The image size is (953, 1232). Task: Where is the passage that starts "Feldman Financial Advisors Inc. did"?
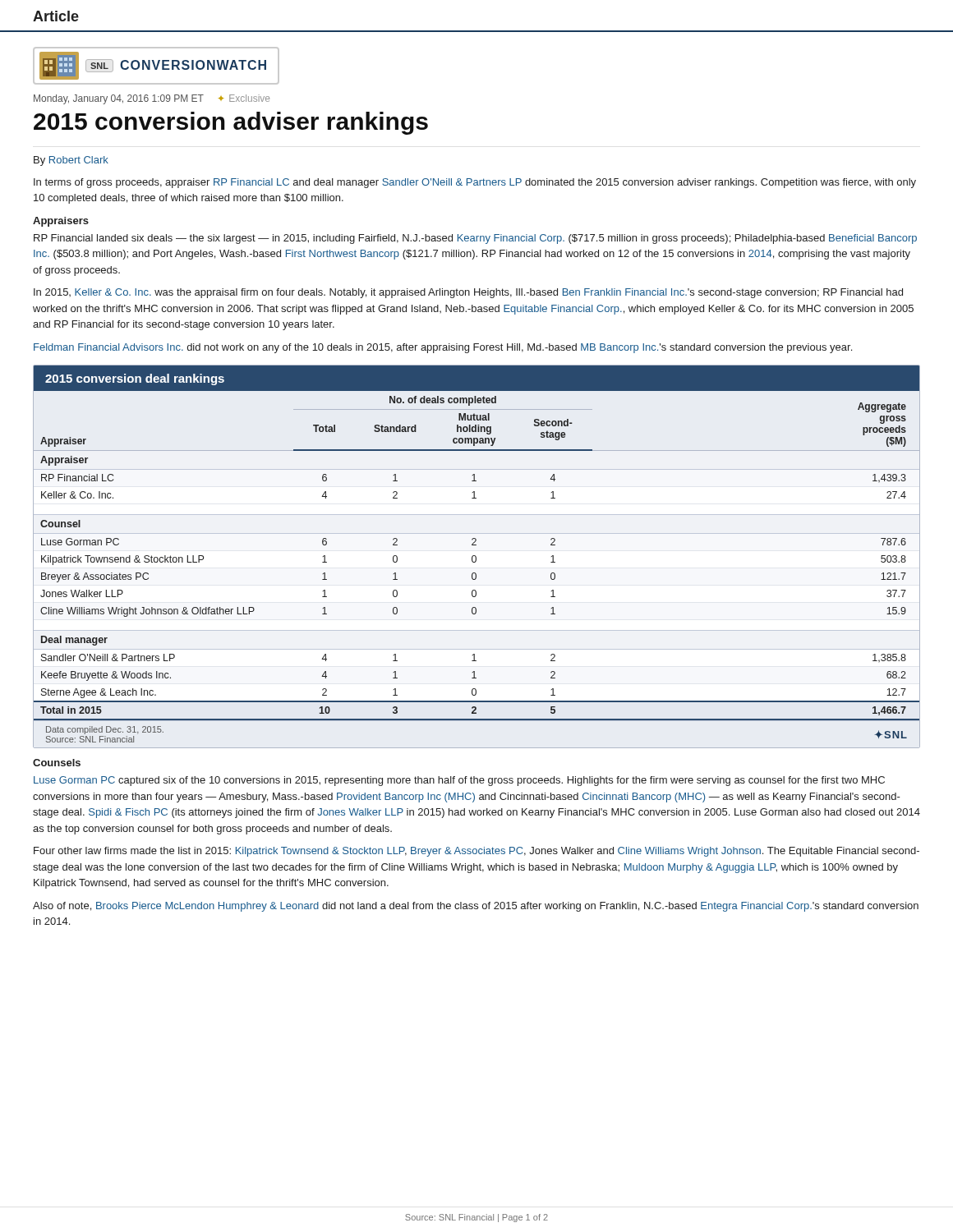[x=443, y=347]
